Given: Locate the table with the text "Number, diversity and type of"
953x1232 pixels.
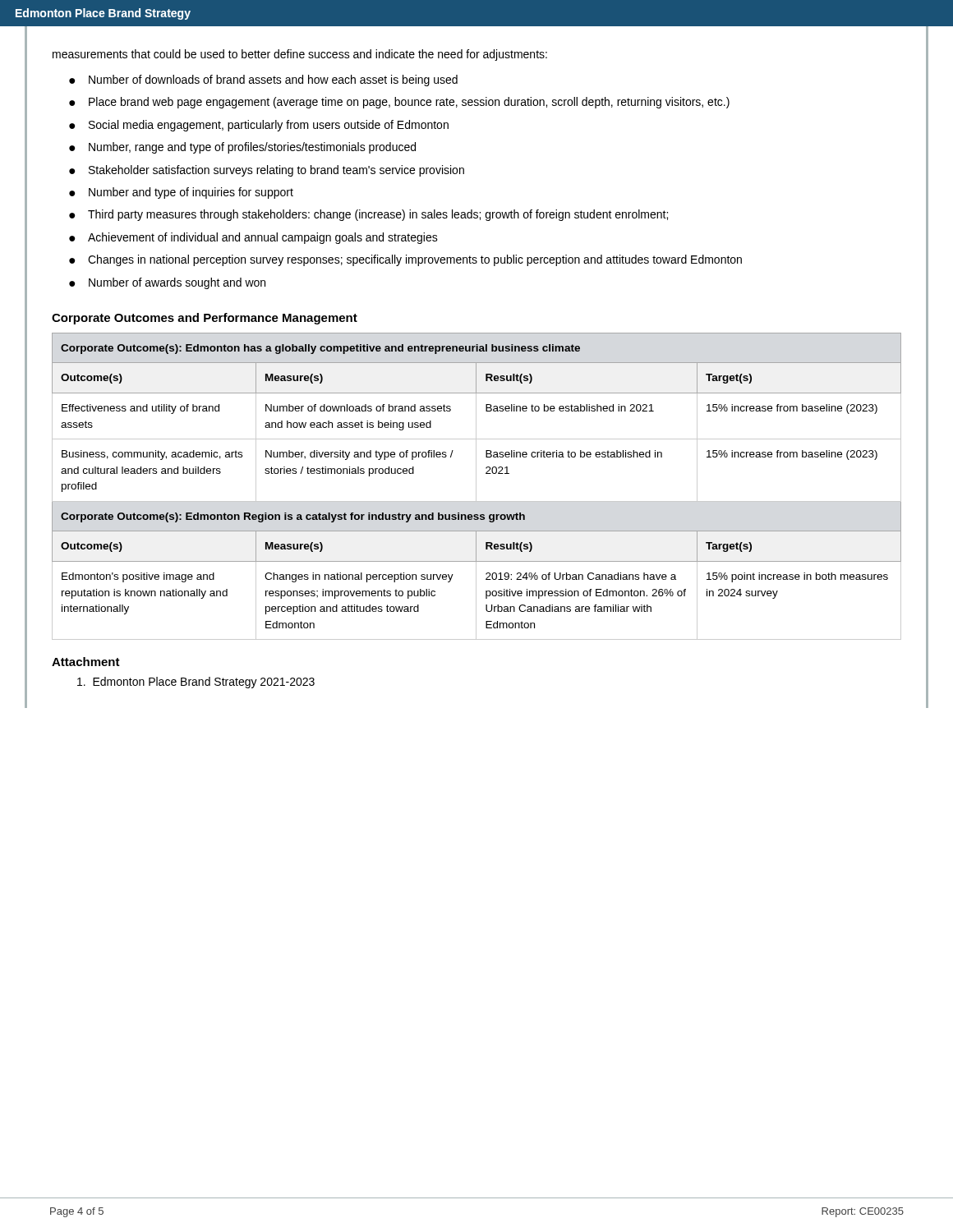Looking at the screenshot, I should 476,486.
